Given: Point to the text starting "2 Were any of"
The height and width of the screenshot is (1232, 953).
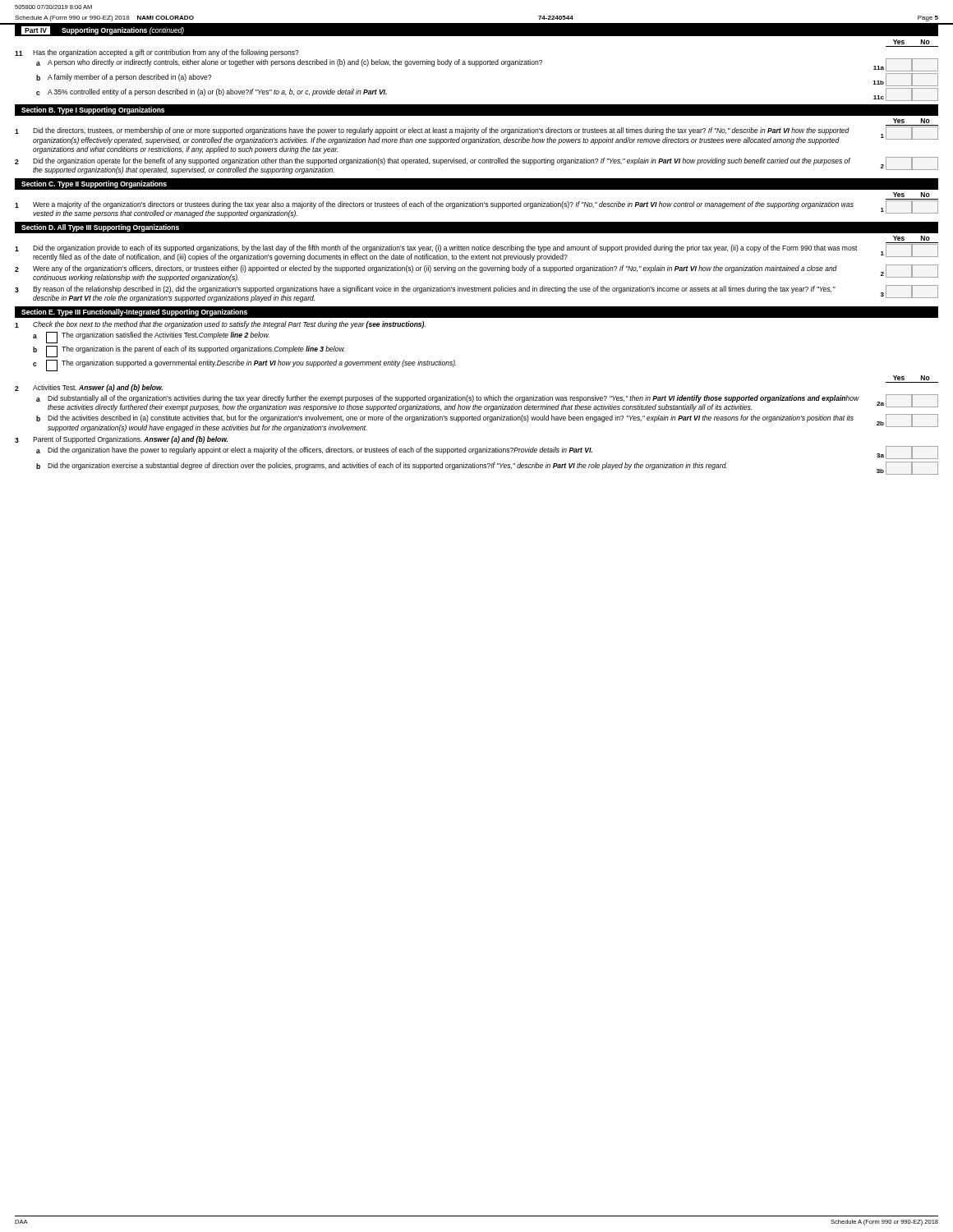Looking at the screenshot, I should tap(476, 274).
